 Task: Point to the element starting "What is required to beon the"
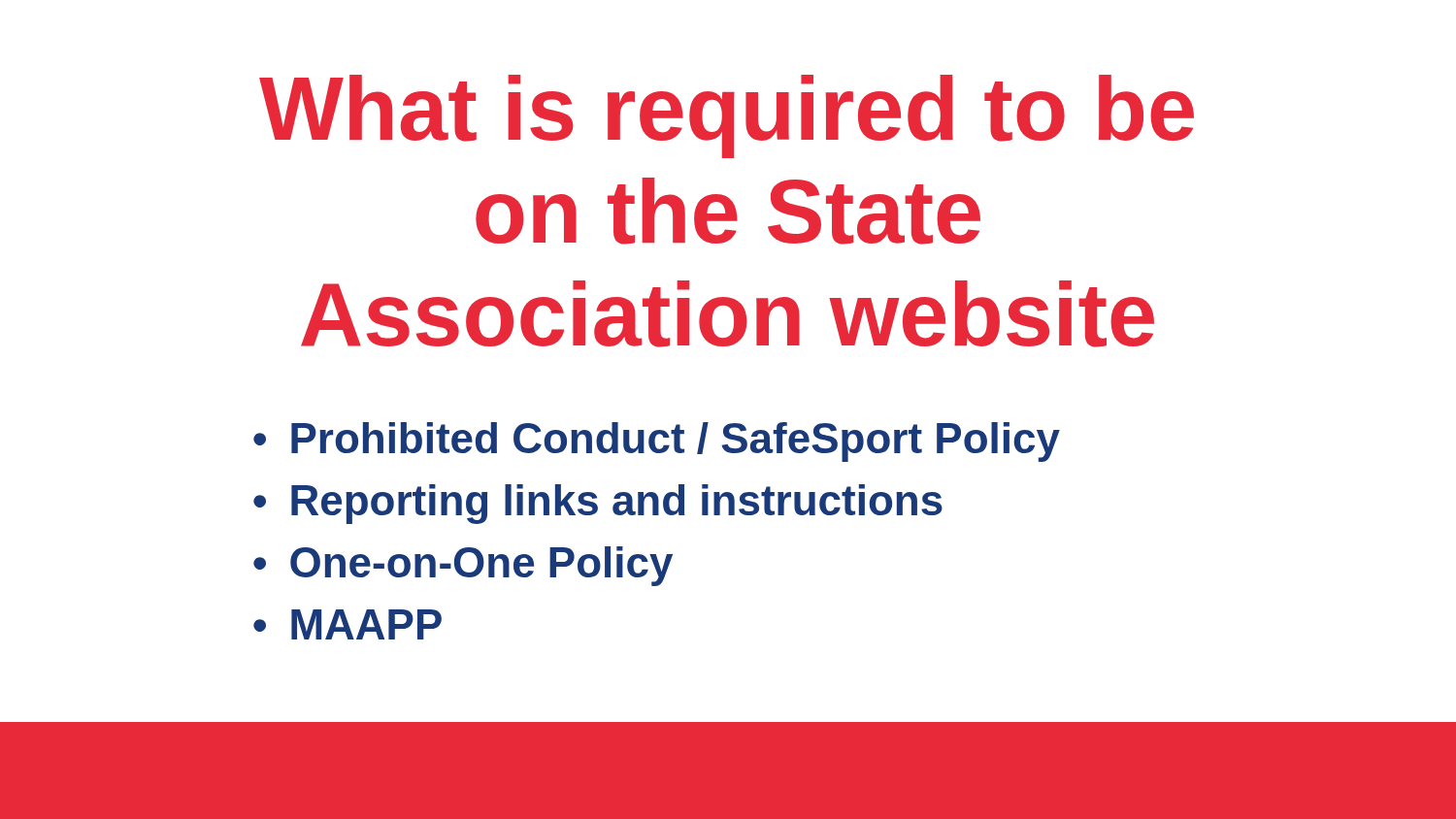click(728, 212)
